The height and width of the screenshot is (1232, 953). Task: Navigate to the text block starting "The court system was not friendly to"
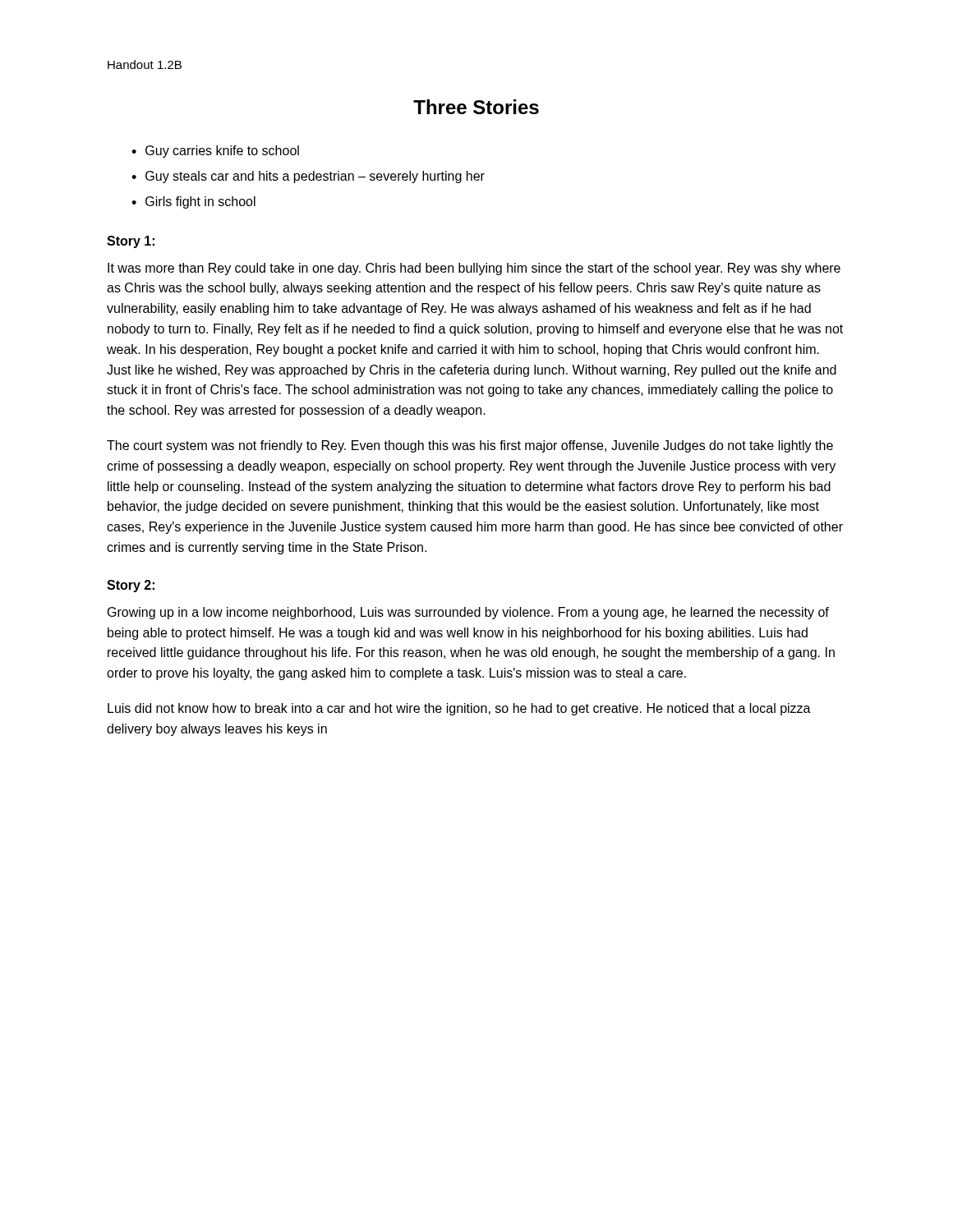[475, 496]
